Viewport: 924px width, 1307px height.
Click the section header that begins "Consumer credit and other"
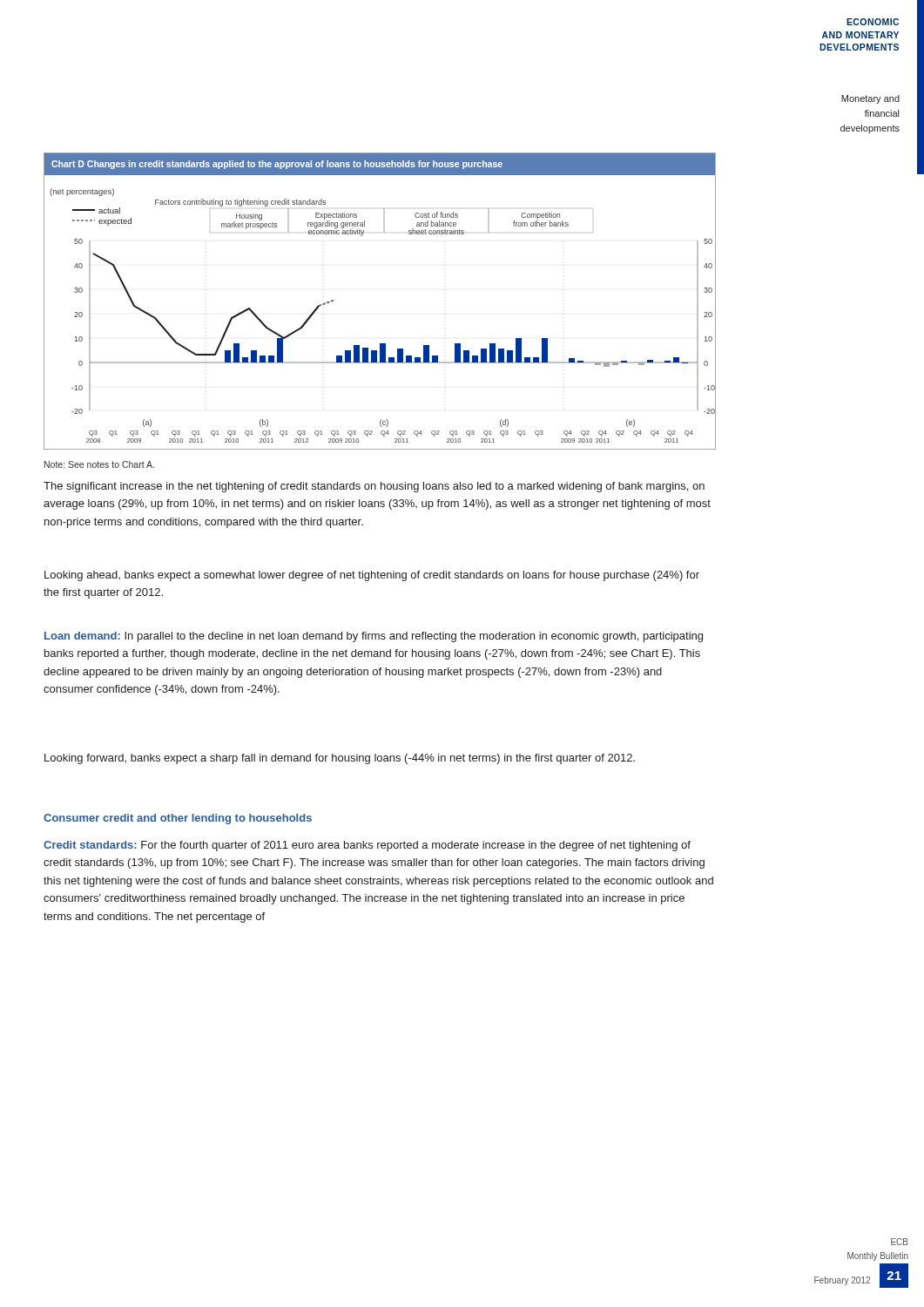[178, 818]
